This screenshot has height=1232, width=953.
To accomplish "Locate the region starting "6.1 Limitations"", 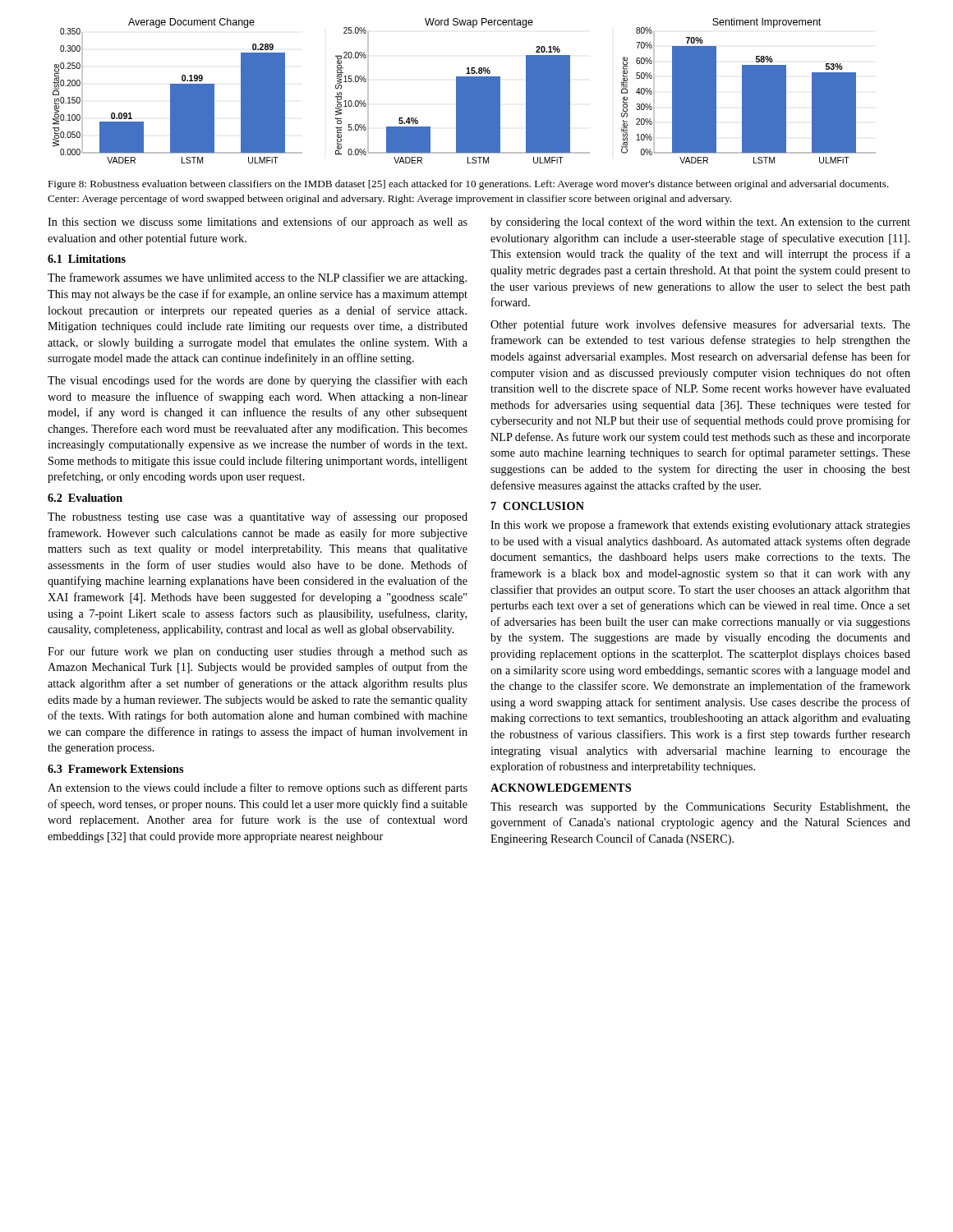I will point(87,259).
